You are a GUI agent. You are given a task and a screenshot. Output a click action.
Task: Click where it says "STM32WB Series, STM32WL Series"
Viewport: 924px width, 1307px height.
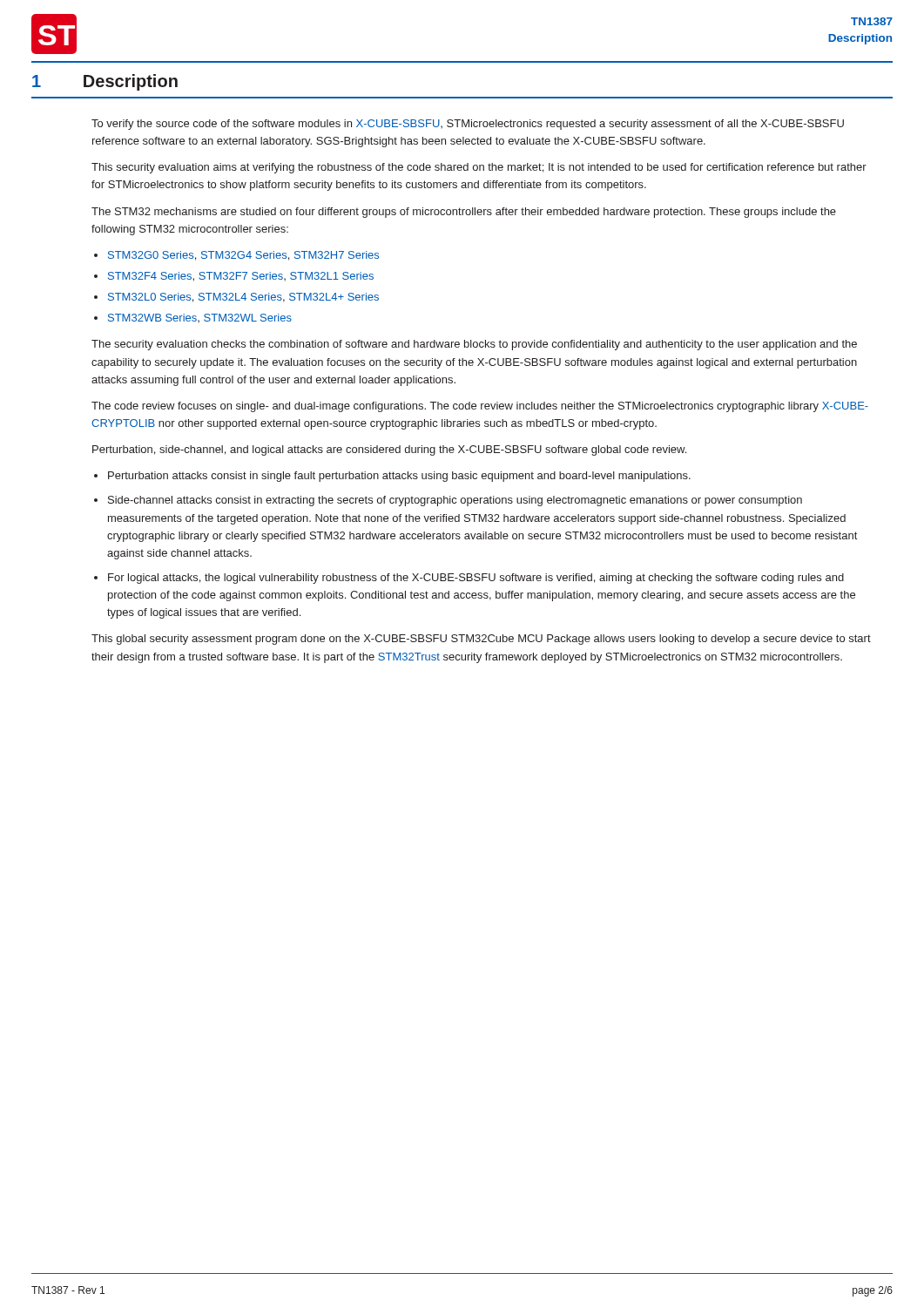click(199, 318)
